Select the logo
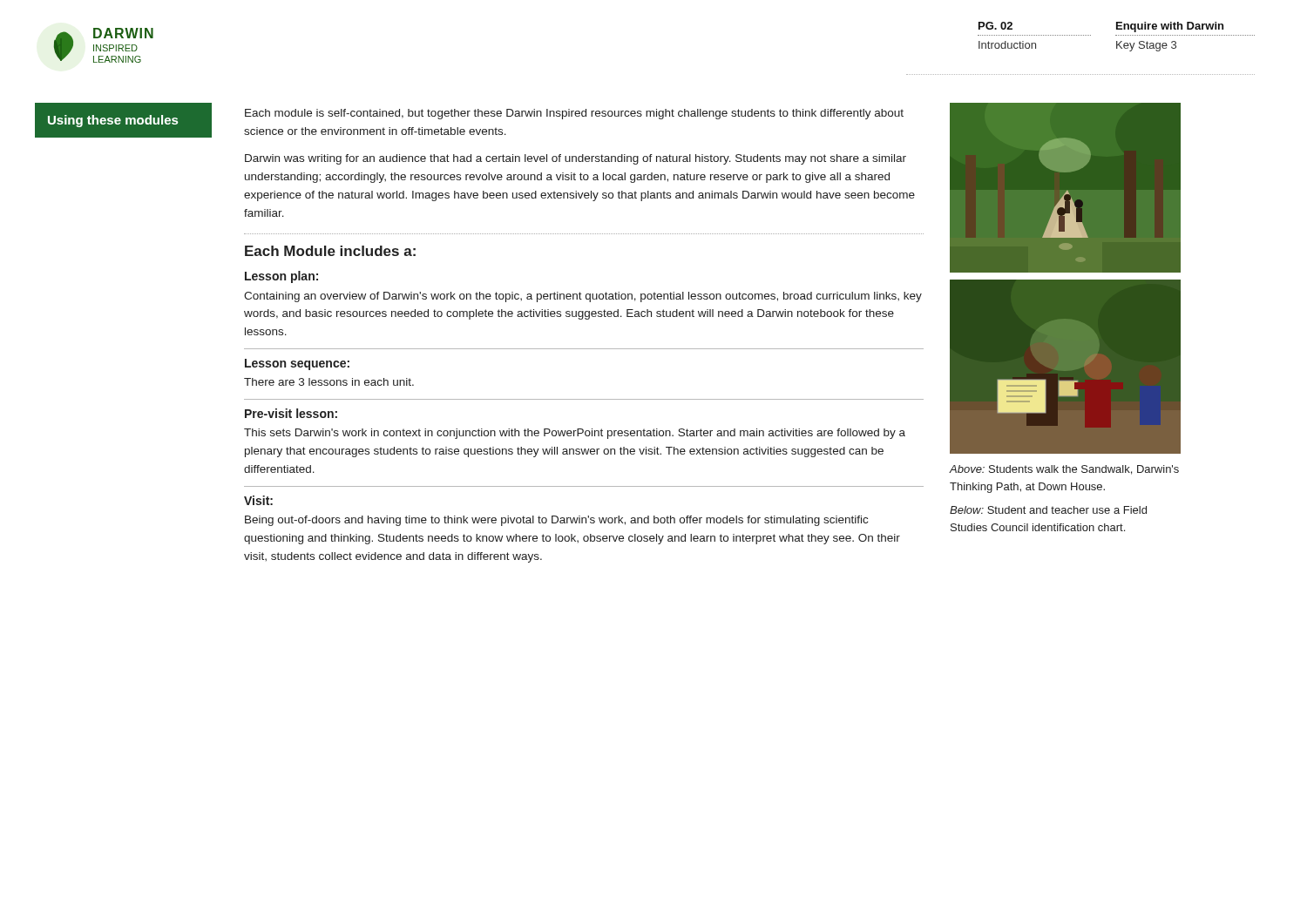The width and height of the screenshot is (1307, 924). click(x=102, y=49)
